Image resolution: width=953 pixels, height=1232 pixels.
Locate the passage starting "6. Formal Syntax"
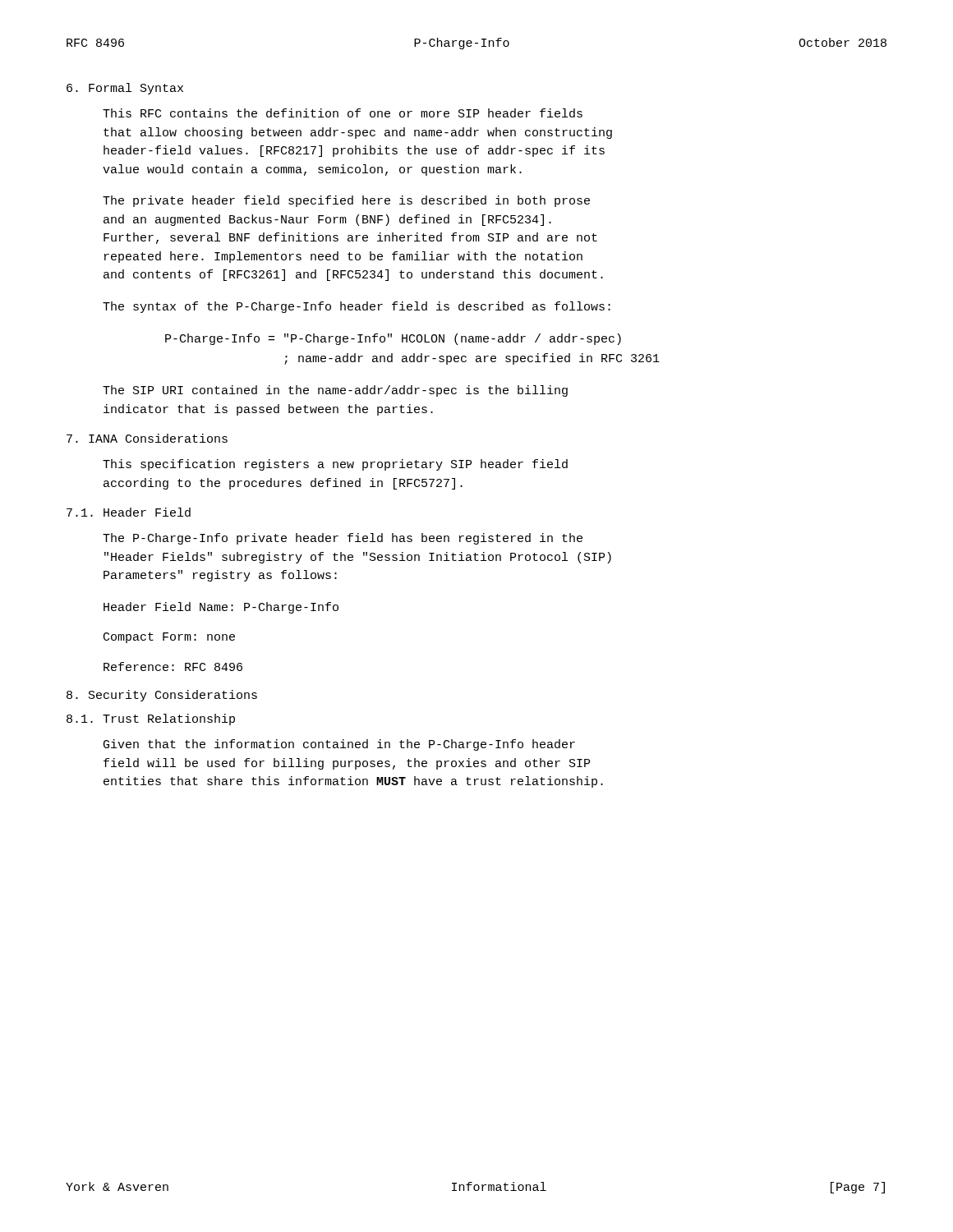pyautogui.click(x=125, y=89)
